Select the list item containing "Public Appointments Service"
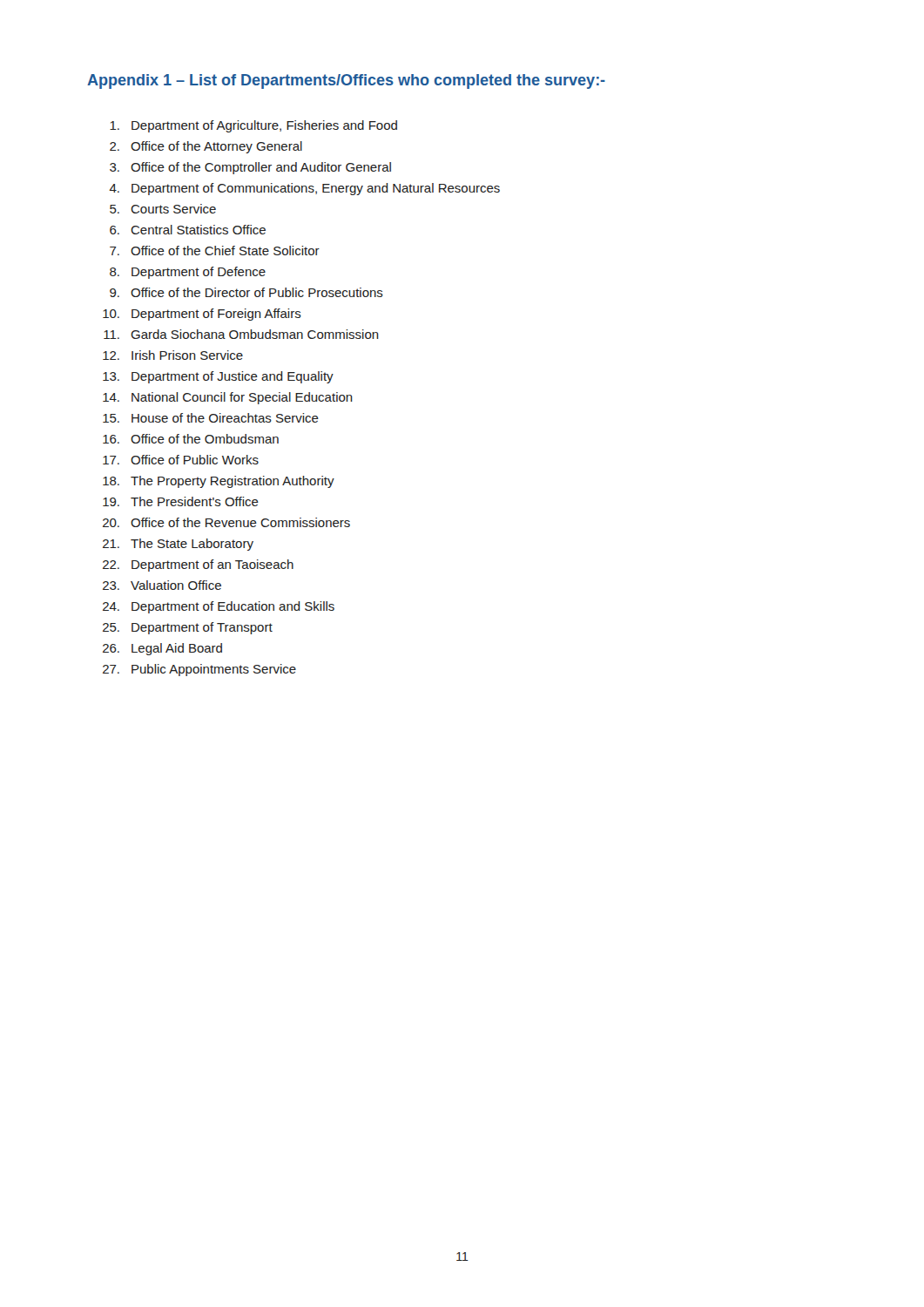Viewport: 924px width, 1307px height. point(199,670)
